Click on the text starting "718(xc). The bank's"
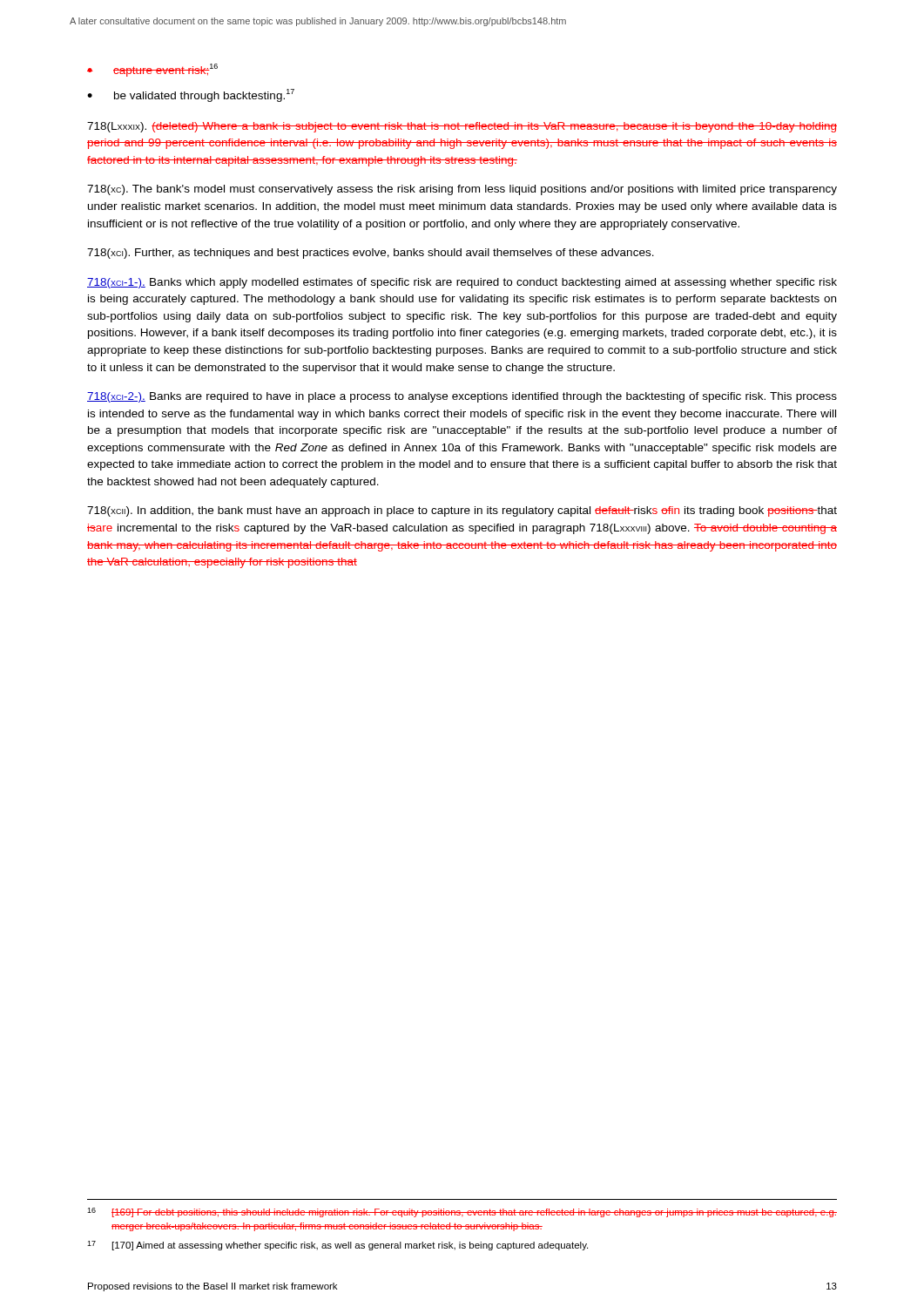The image size is (924, 1307). point(462,206)
